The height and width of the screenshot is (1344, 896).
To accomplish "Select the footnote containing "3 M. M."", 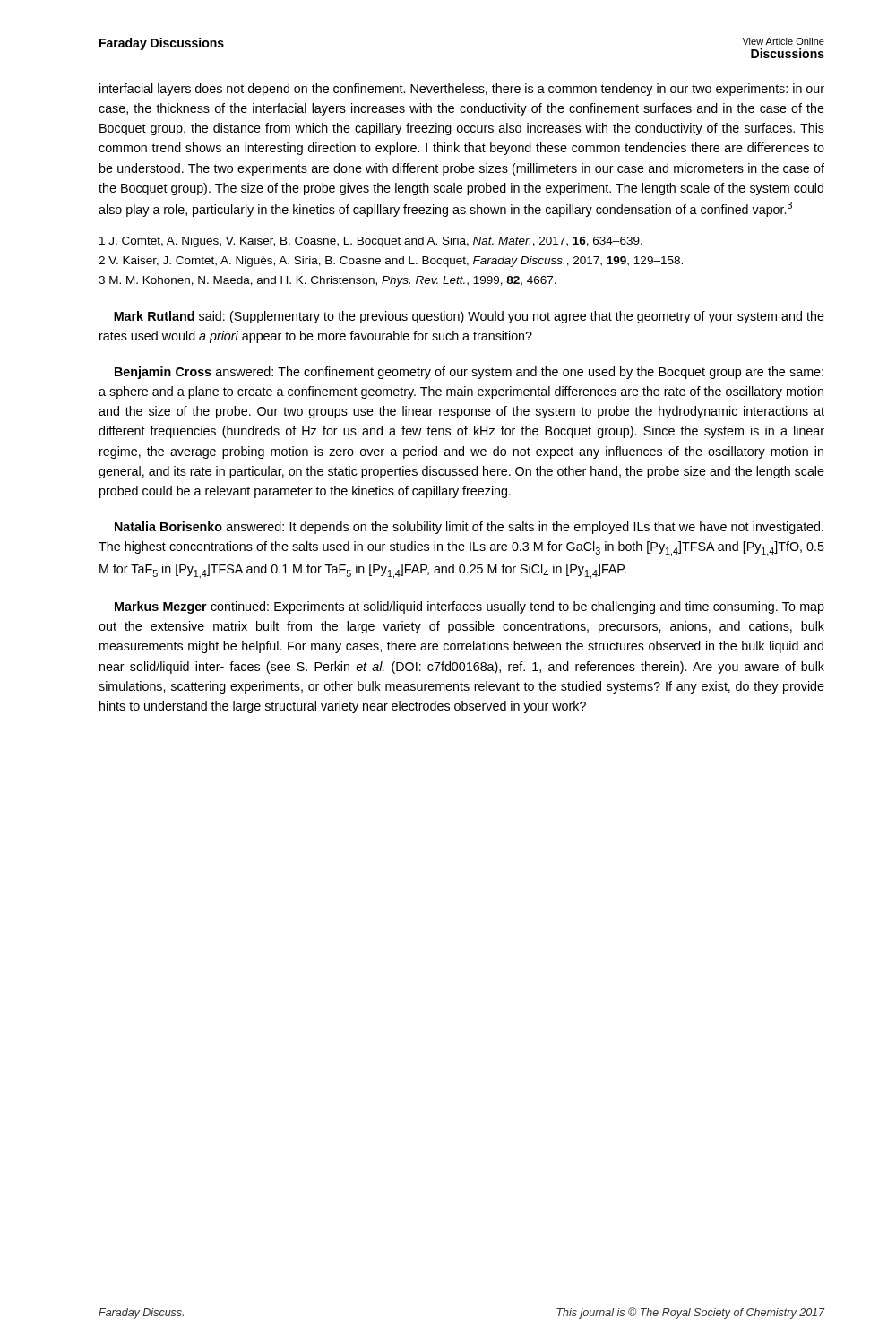I will 328,280.
